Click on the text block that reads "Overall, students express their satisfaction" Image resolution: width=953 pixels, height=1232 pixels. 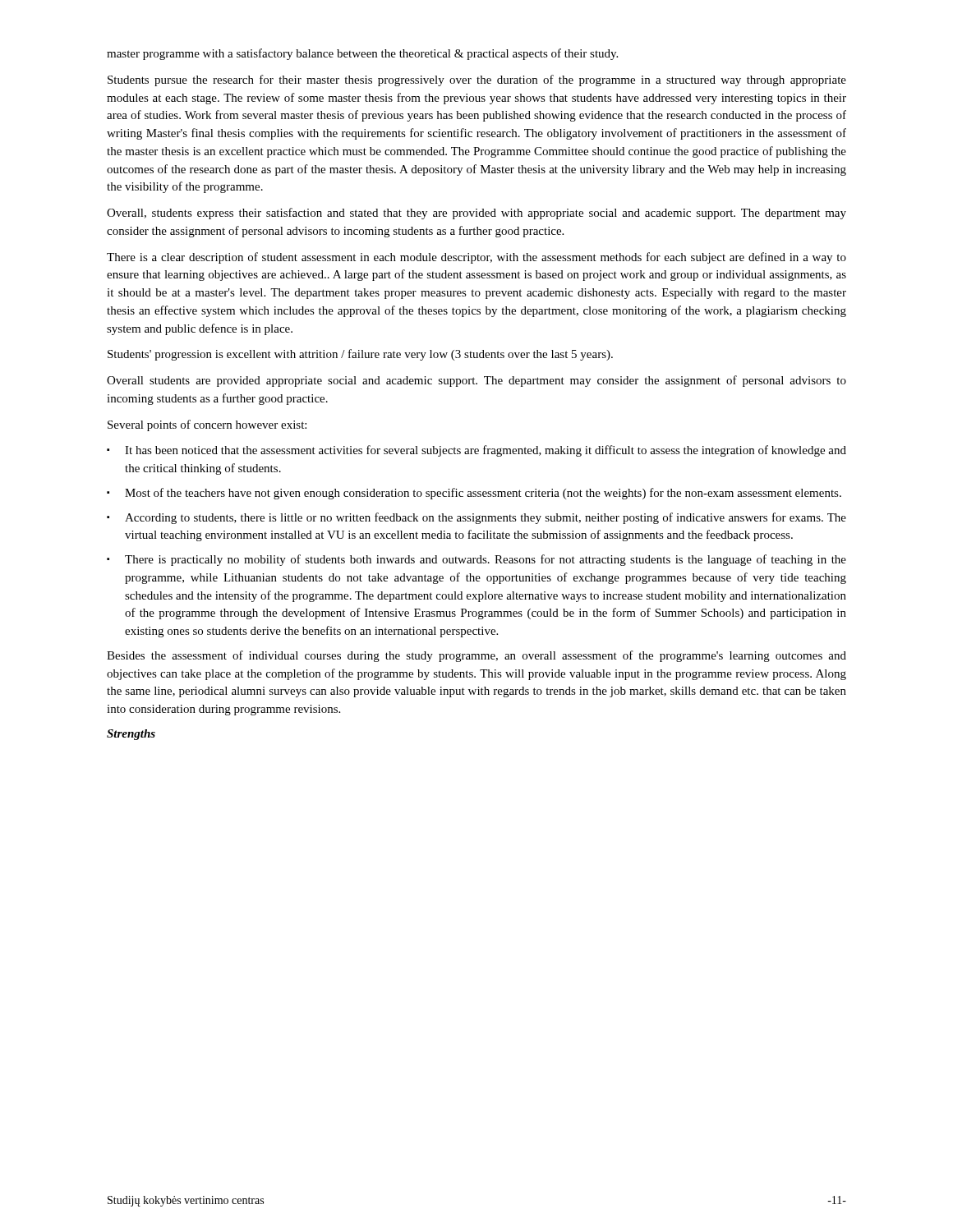click(x=476, y=222)
